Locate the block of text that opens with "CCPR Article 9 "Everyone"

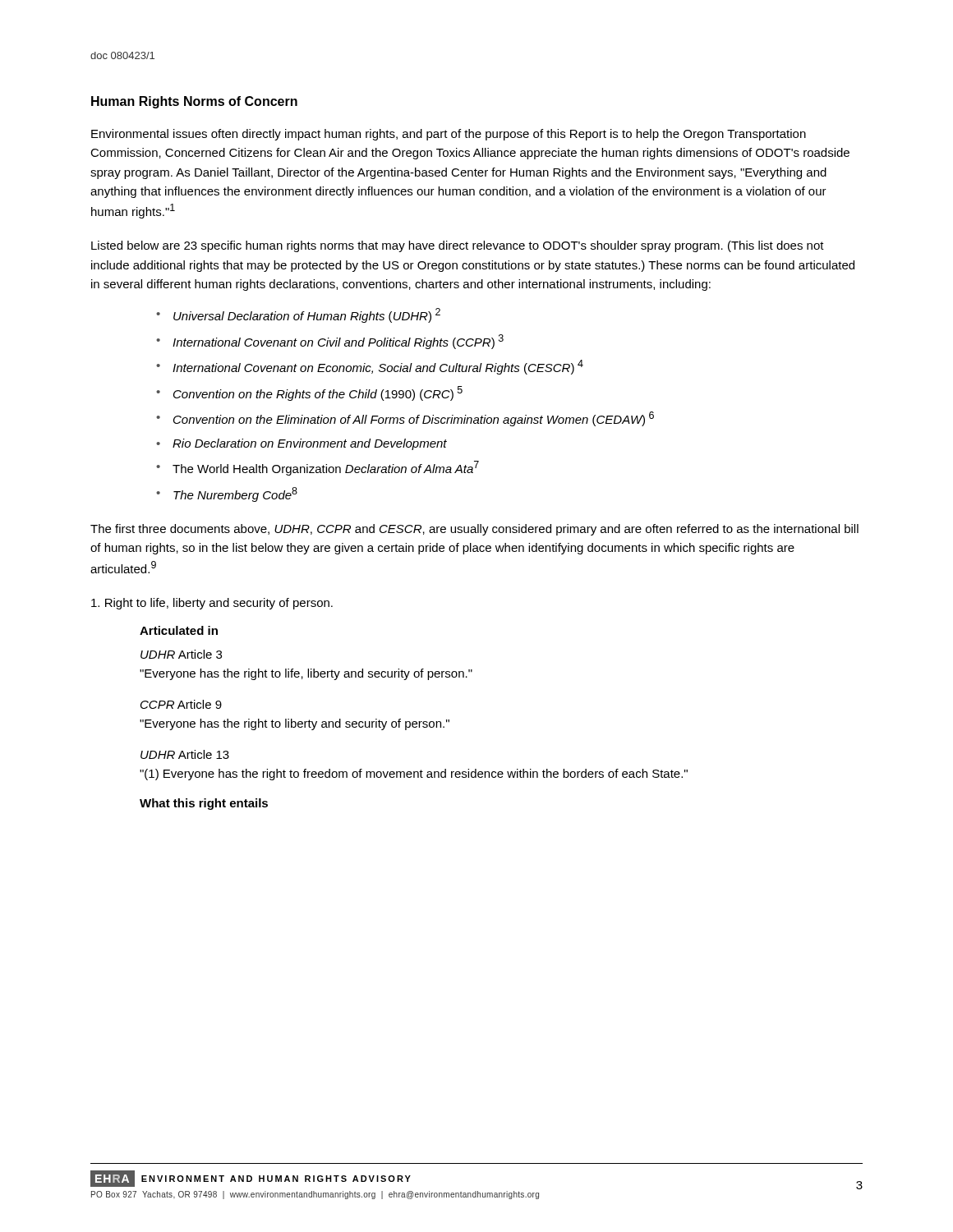[181, 704]
